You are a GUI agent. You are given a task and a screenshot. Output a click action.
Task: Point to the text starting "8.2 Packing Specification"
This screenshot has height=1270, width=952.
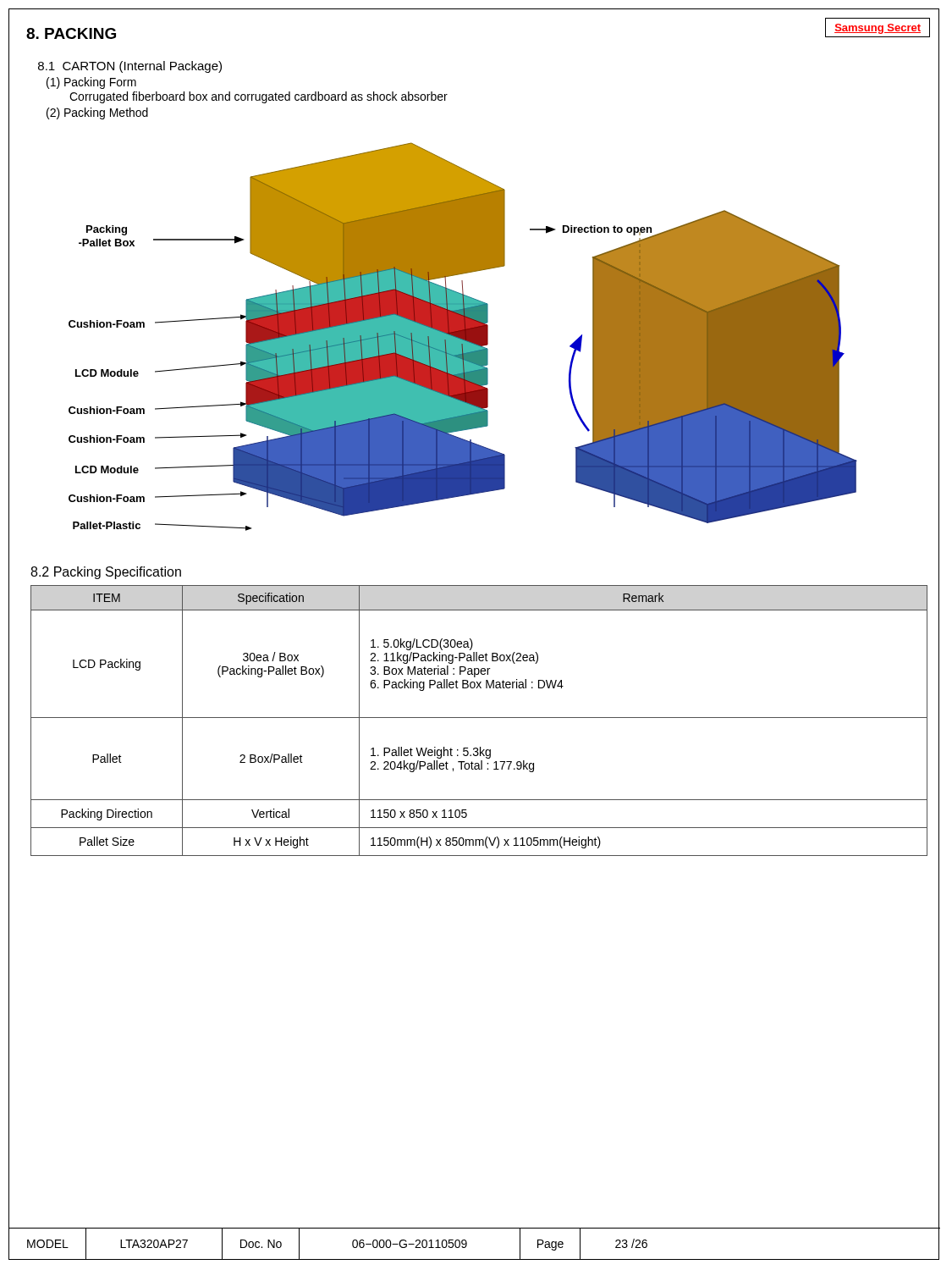[x=106, y=572]
